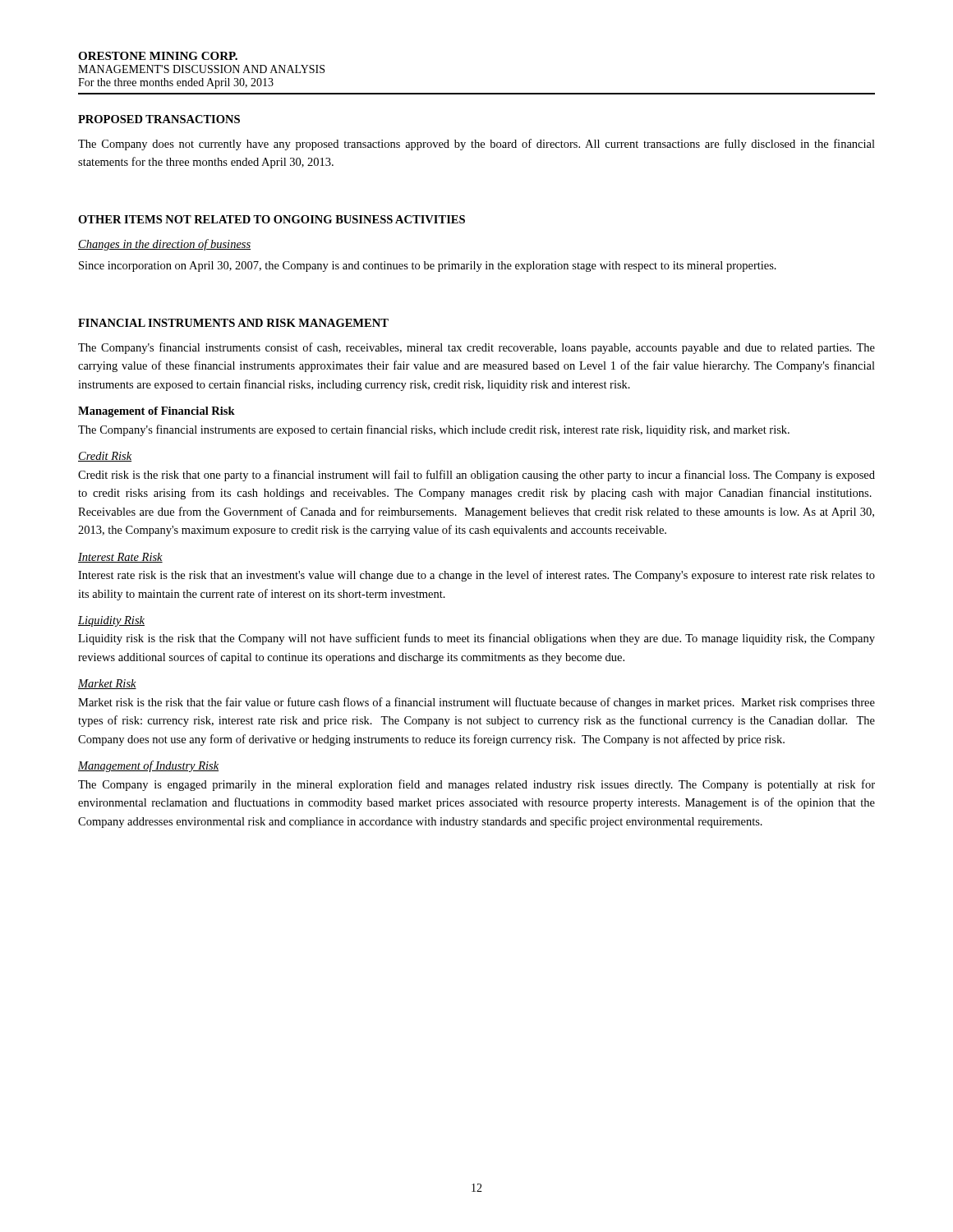Find the passage starting "Management of Industry Risk The Company is"
The height and width of the screenshot is (1232, 953).
(x=476, y=793)
